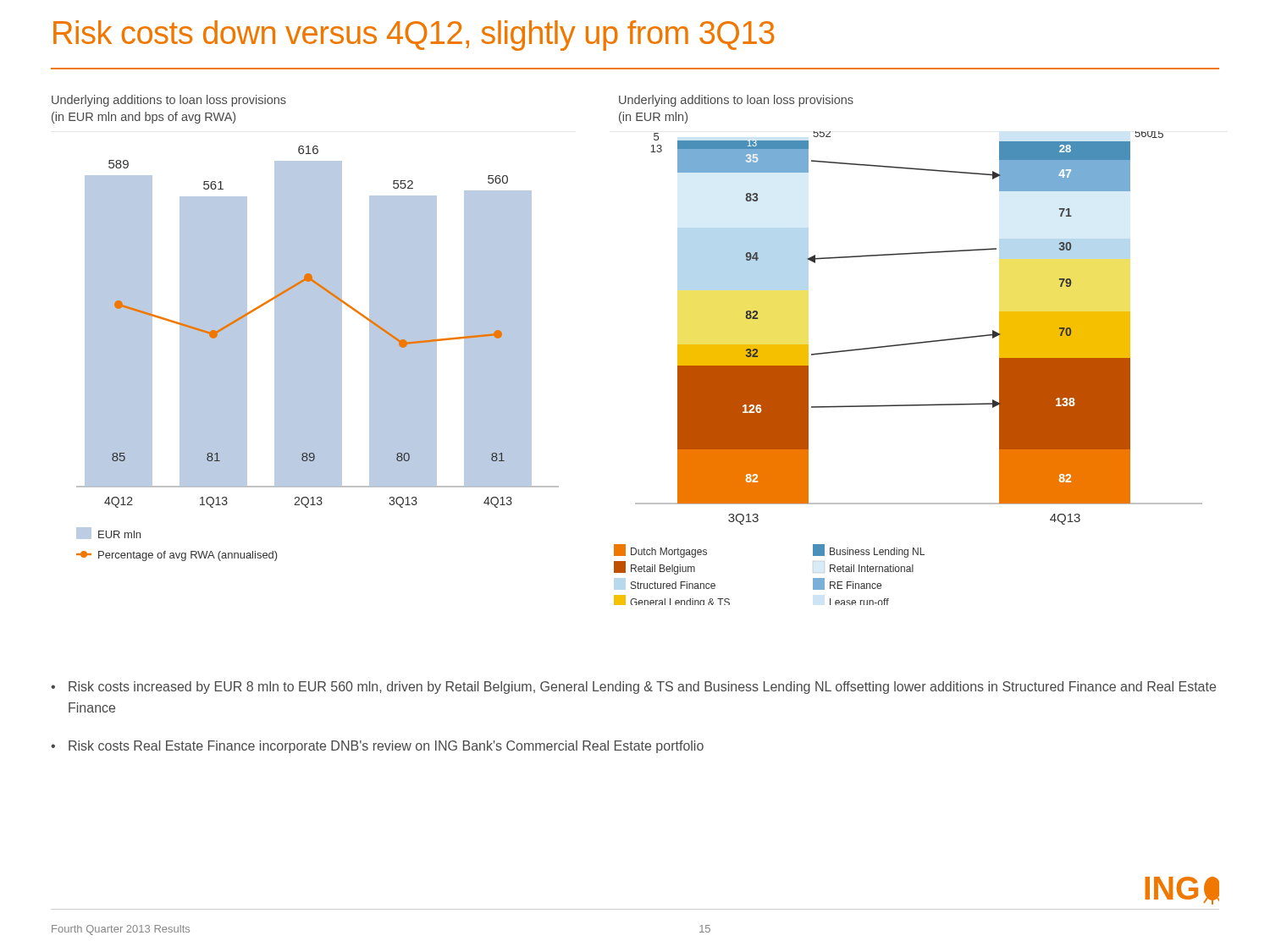
Task: Find the title that says "Risk costs down versus"
Action: coord(413,33)
